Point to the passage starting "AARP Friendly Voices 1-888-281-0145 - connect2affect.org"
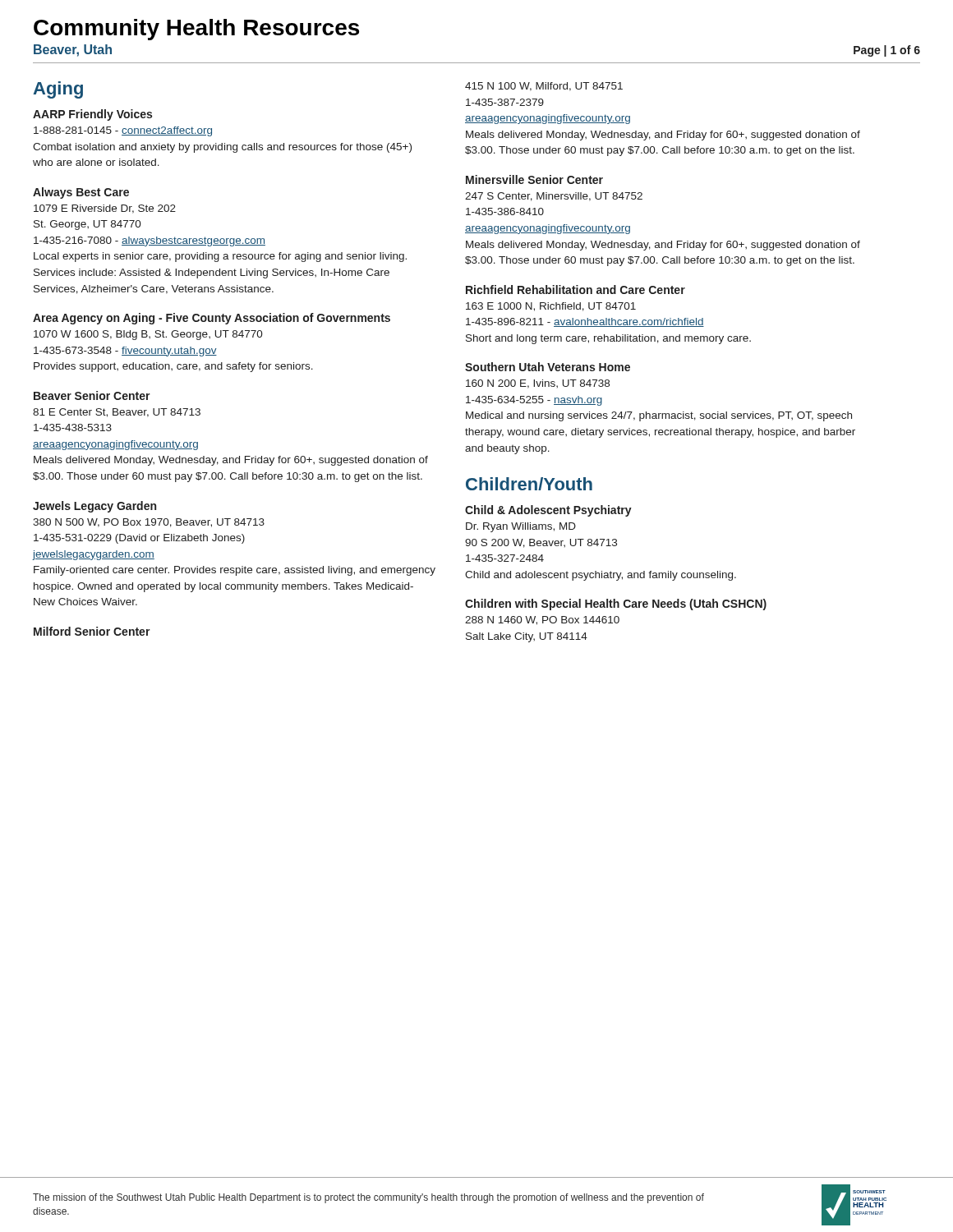Viewport: 953px width, 1232px height. coord(234,139)
